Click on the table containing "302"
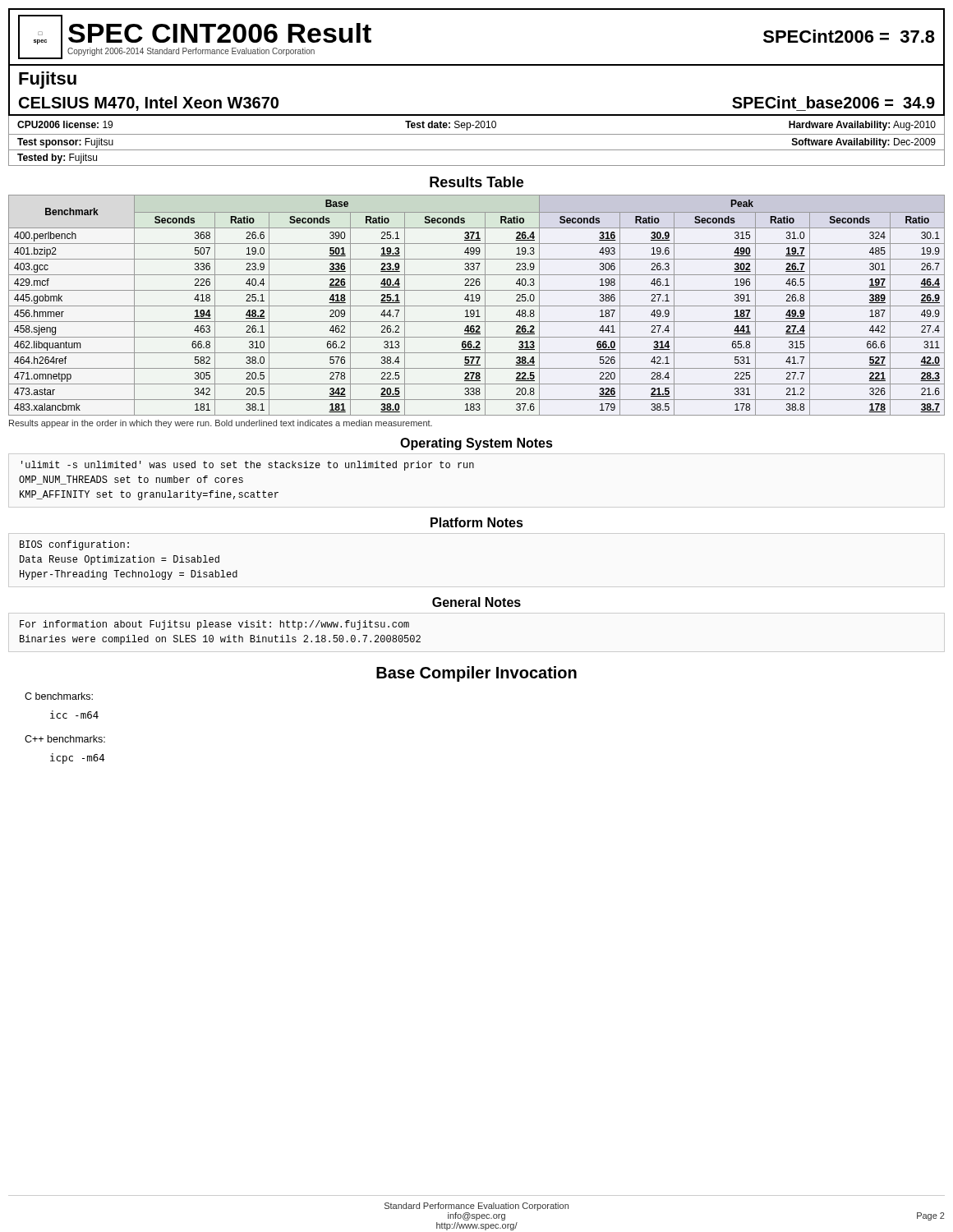The image size is (953, 1232). (476, 305)
